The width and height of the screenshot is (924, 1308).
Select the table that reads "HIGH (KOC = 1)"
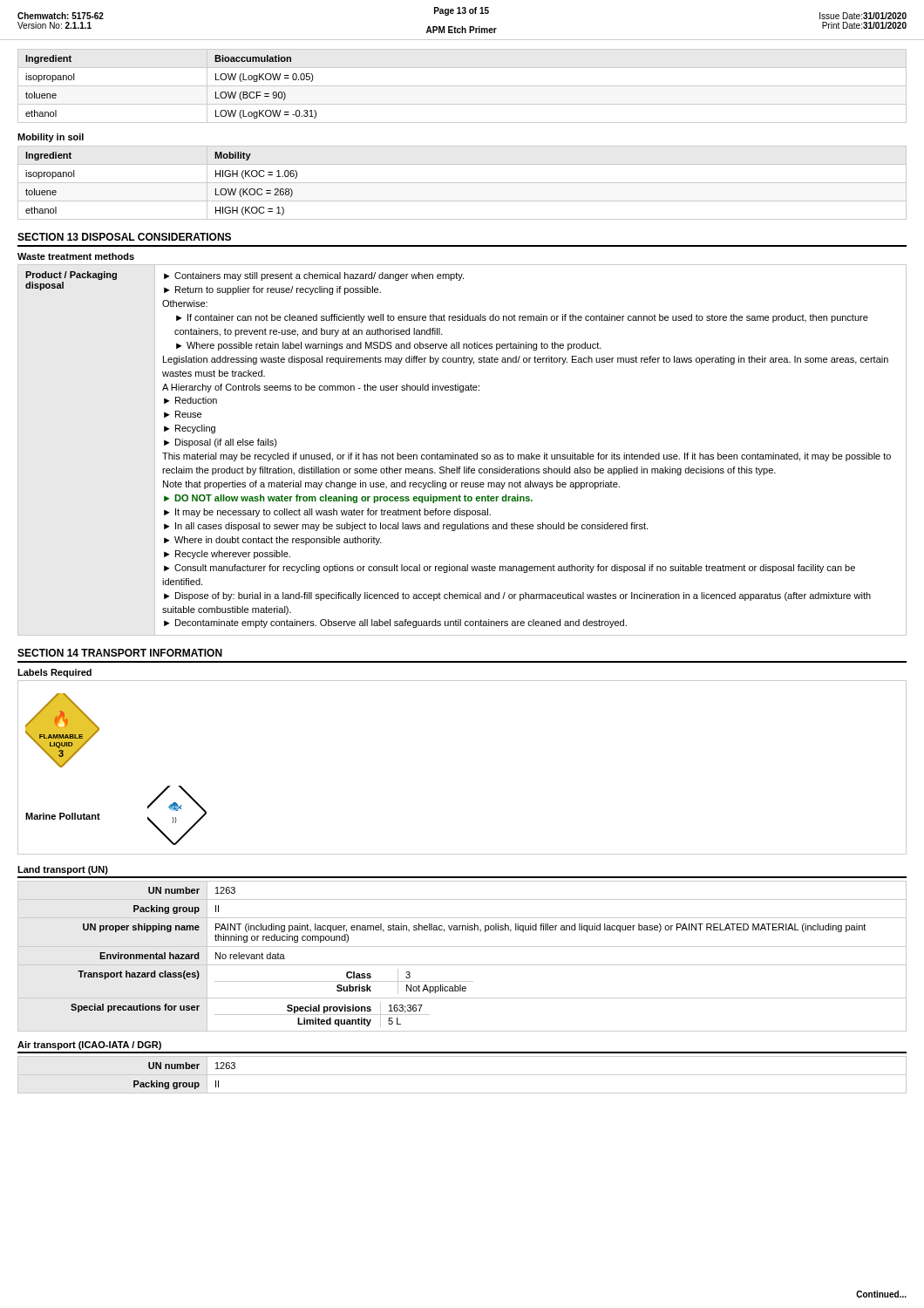[x=462, y=183]
